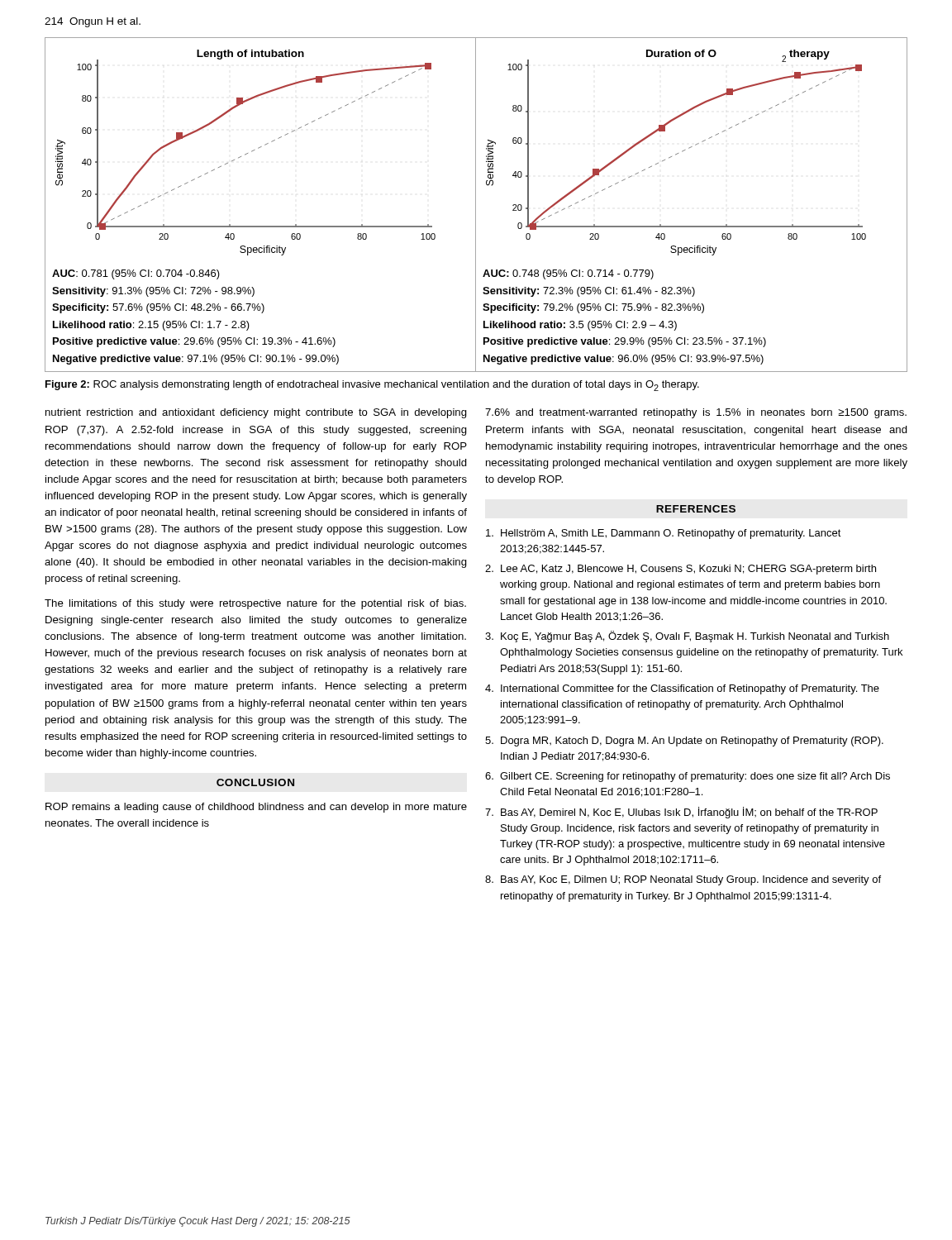Screen dimensions: 1240x952
Task: Find the block on this page that starts "Hellström A, Smith LE, Dammann O."
Action: (x=696, y=541)
